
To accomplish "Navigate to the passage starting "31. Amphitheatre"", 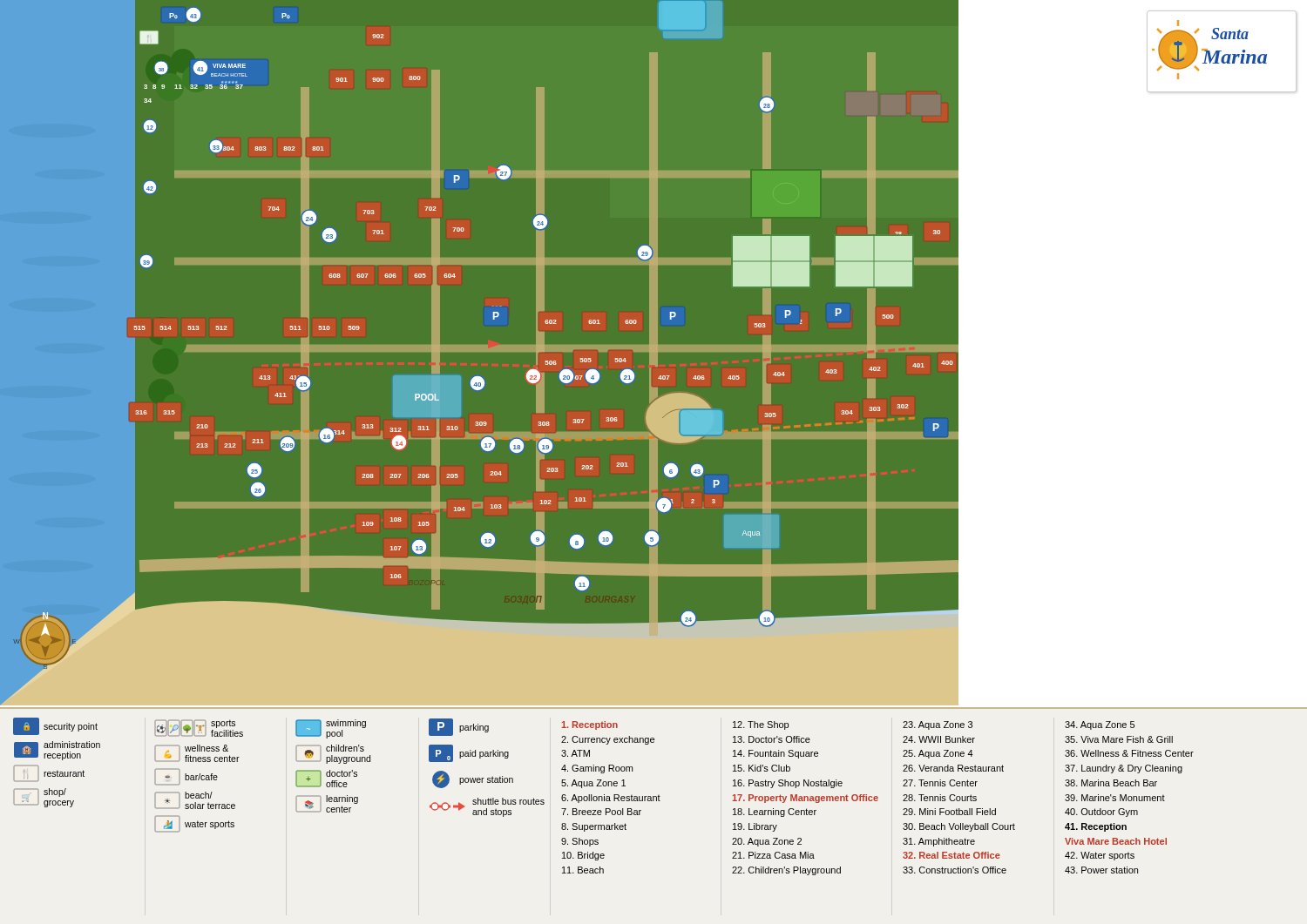I will [939, 841].
